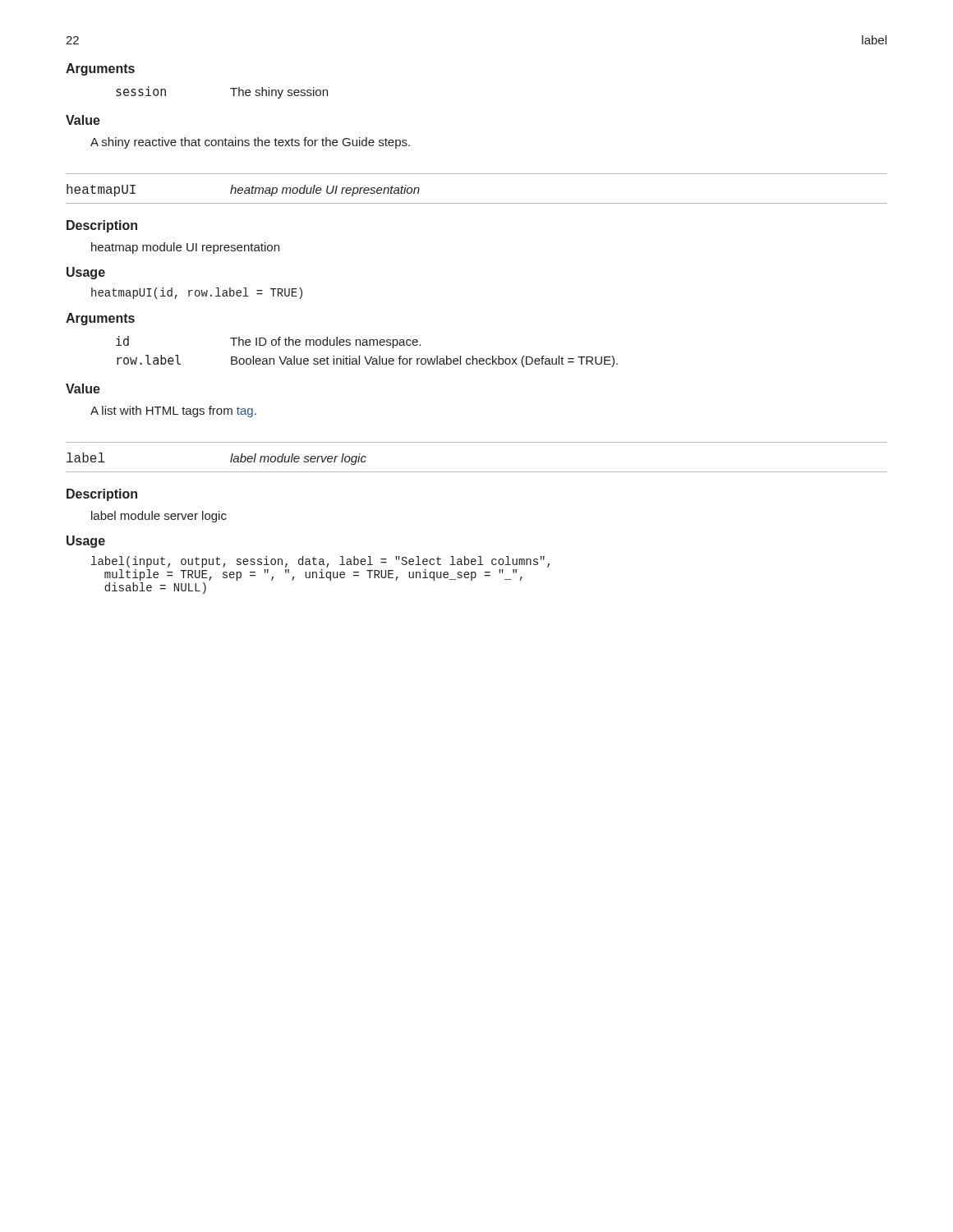The width and height of the screenshot is (953, 1232).
Task: Find the block on this page that starts "A shiny reactive that contains the texts for"
Action: point(251,142)
